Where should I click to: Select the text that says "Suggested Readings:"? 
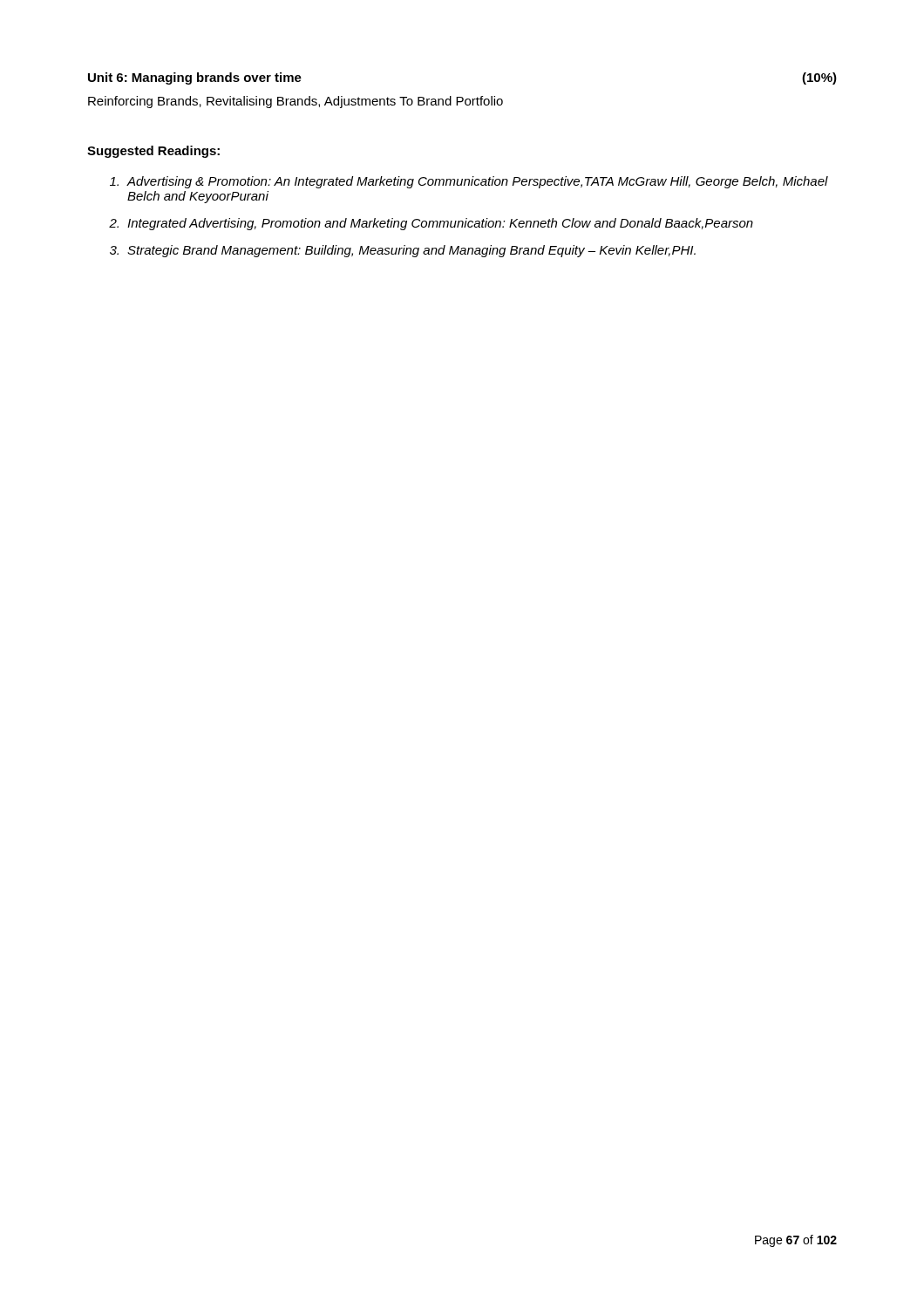point(154,150)
